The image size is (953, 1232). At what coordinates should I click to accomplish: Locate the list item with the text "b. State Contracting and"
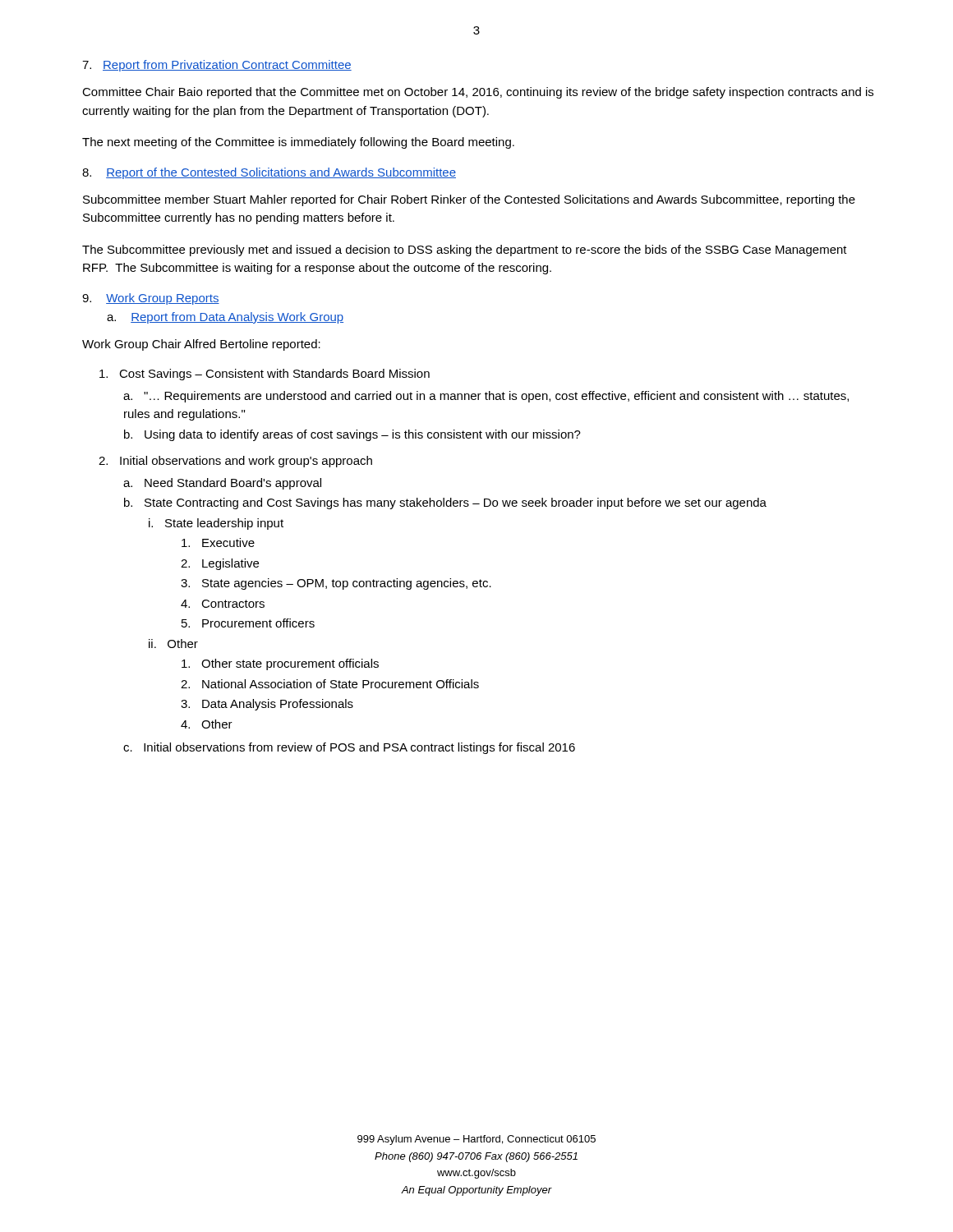coord(445,502)
